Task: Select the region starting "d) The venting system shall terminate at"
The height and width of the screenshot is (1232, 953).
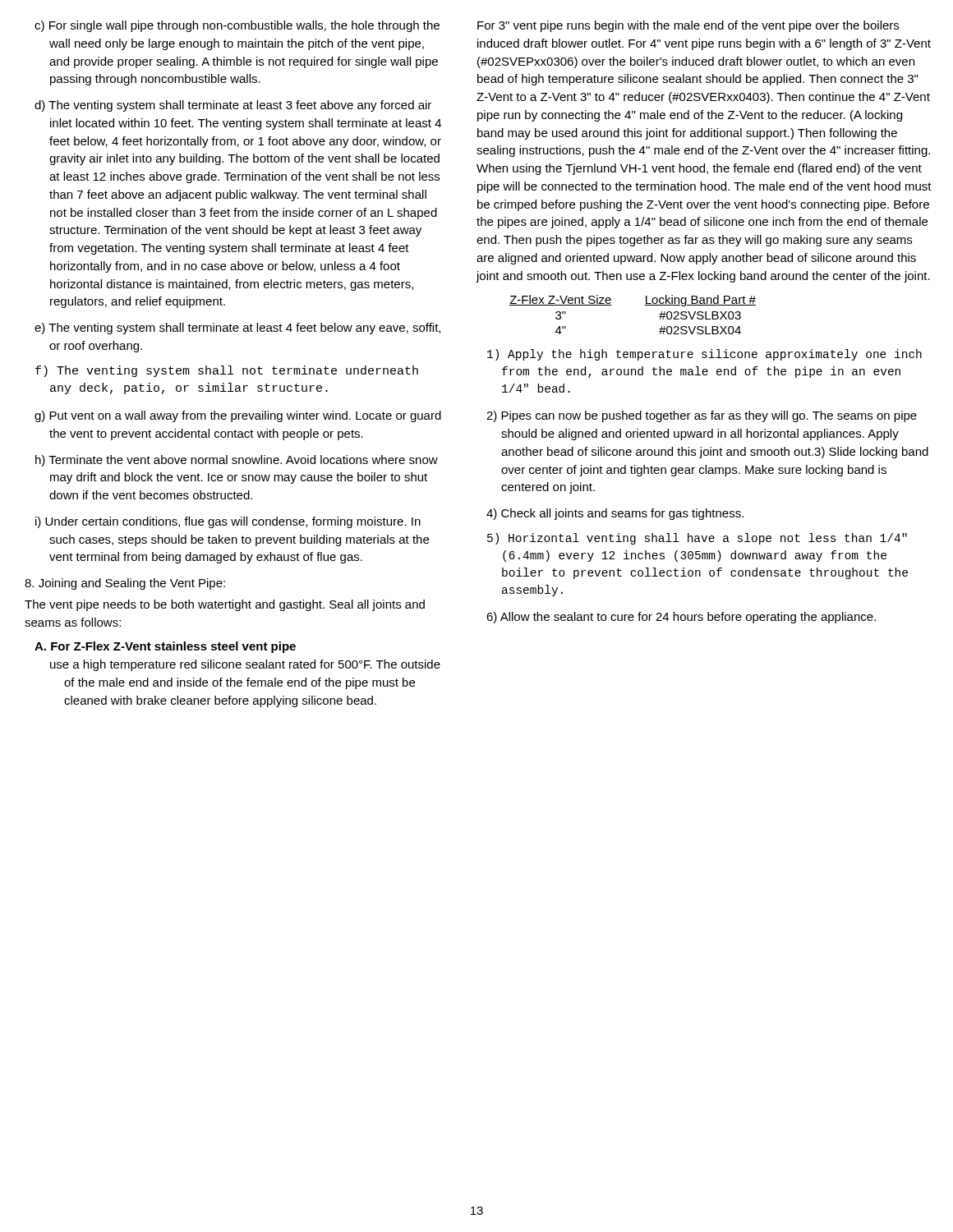Action: tap(238, 203)
